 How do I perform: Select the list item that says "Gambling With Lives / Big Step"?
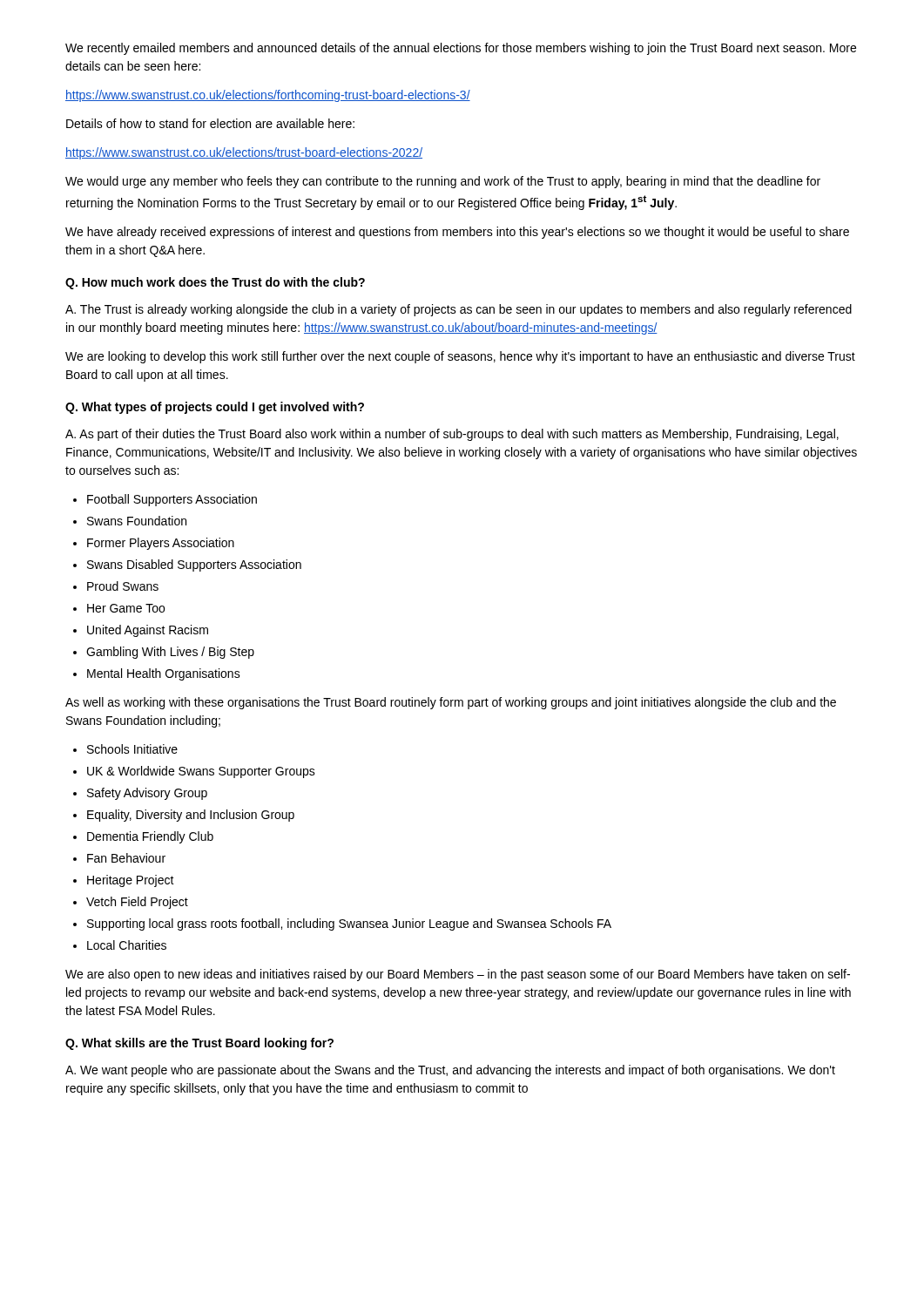(170, 651)
